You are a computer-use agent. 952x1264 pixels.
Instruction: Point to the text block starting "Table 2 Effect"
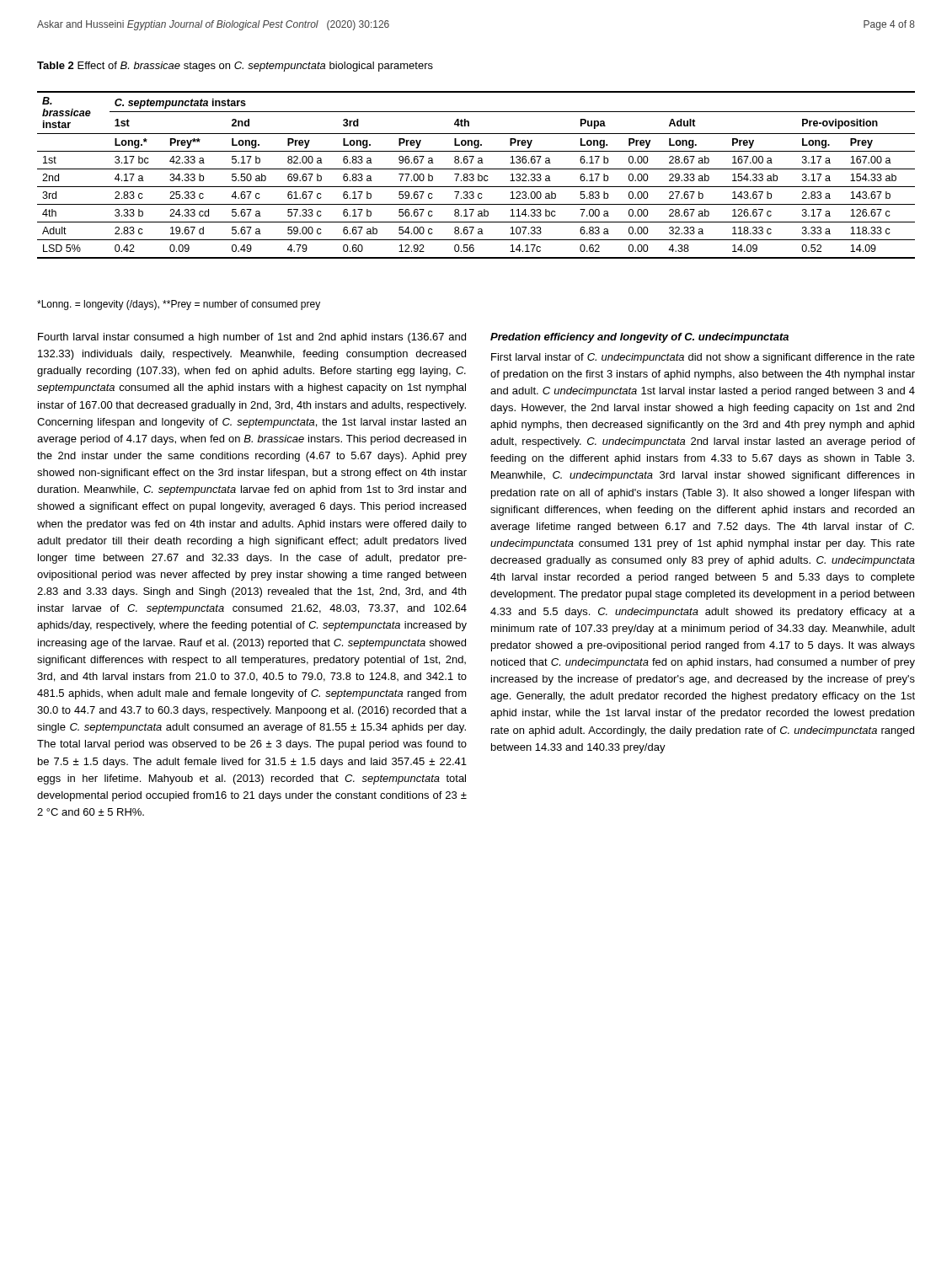(235, 65)
